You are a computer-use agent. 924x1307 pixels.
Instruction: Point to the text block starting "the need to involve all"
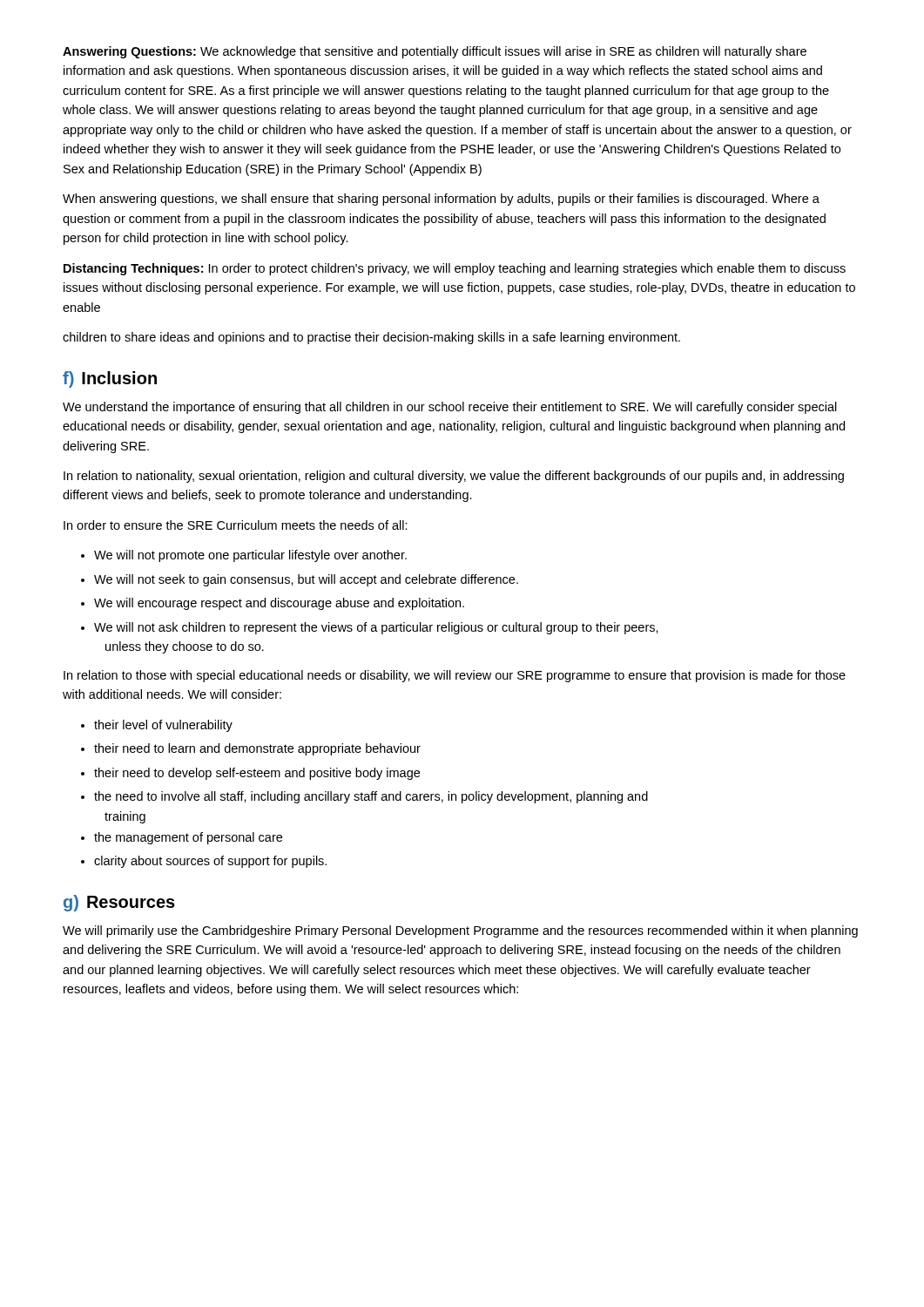click(371, 806)
